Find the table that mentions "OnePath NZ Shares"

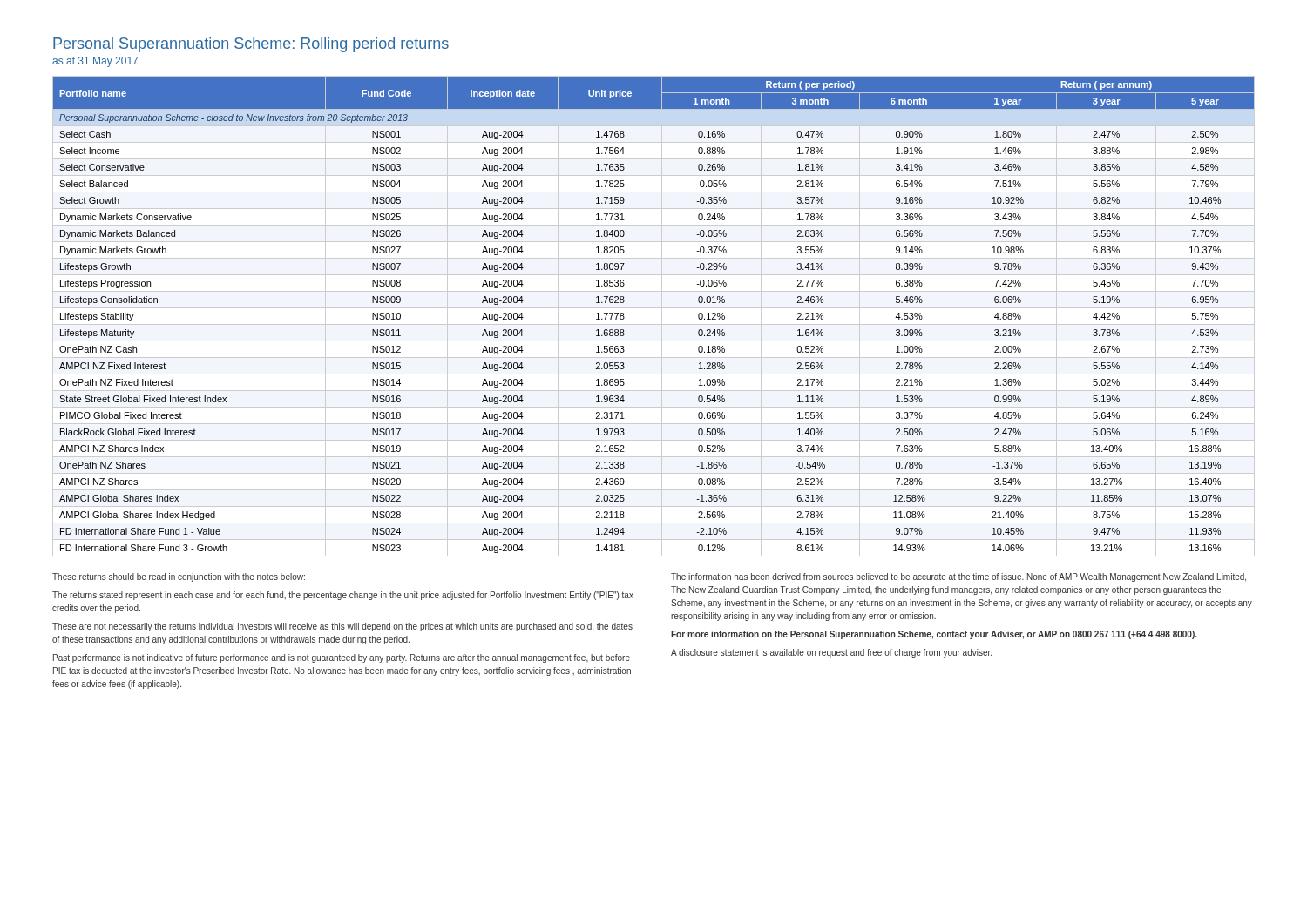(x=654, y=316)
